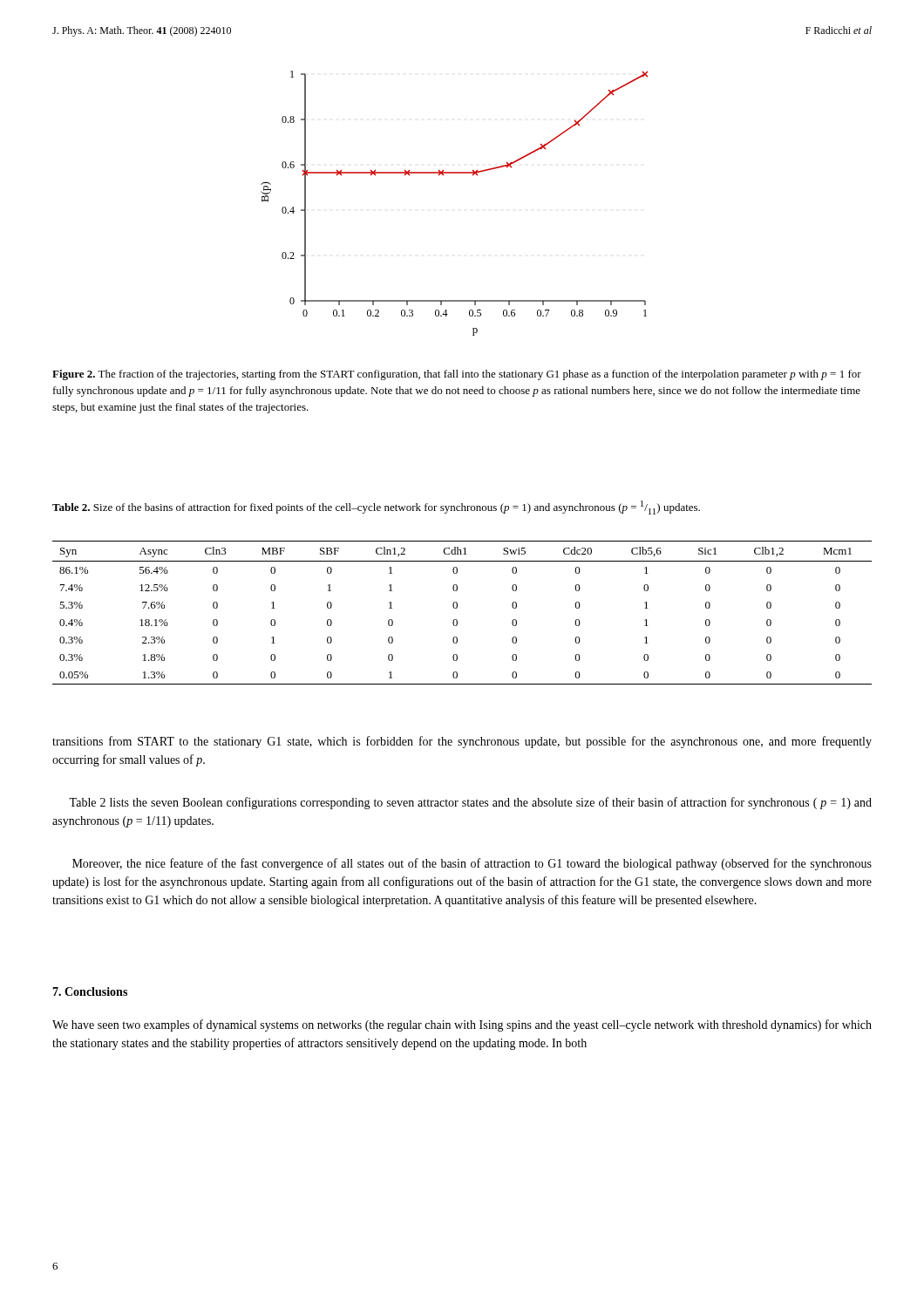
Task: Select the table
Action: tap(462, 613)
